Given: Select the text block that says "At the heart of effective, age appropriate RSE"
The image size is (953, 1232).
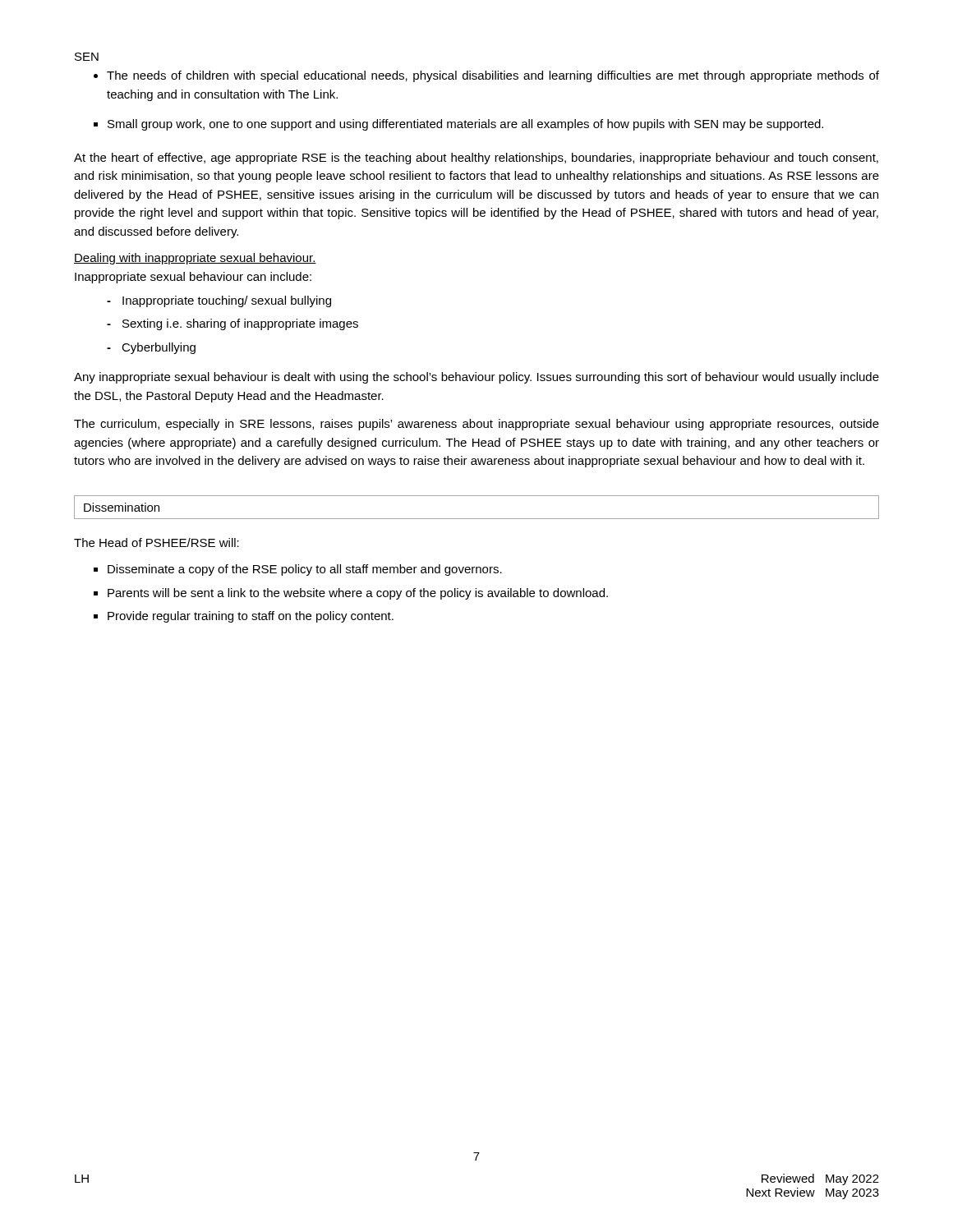Looking at the screenshot, I should pyautogui.click(x=476, y=194).
